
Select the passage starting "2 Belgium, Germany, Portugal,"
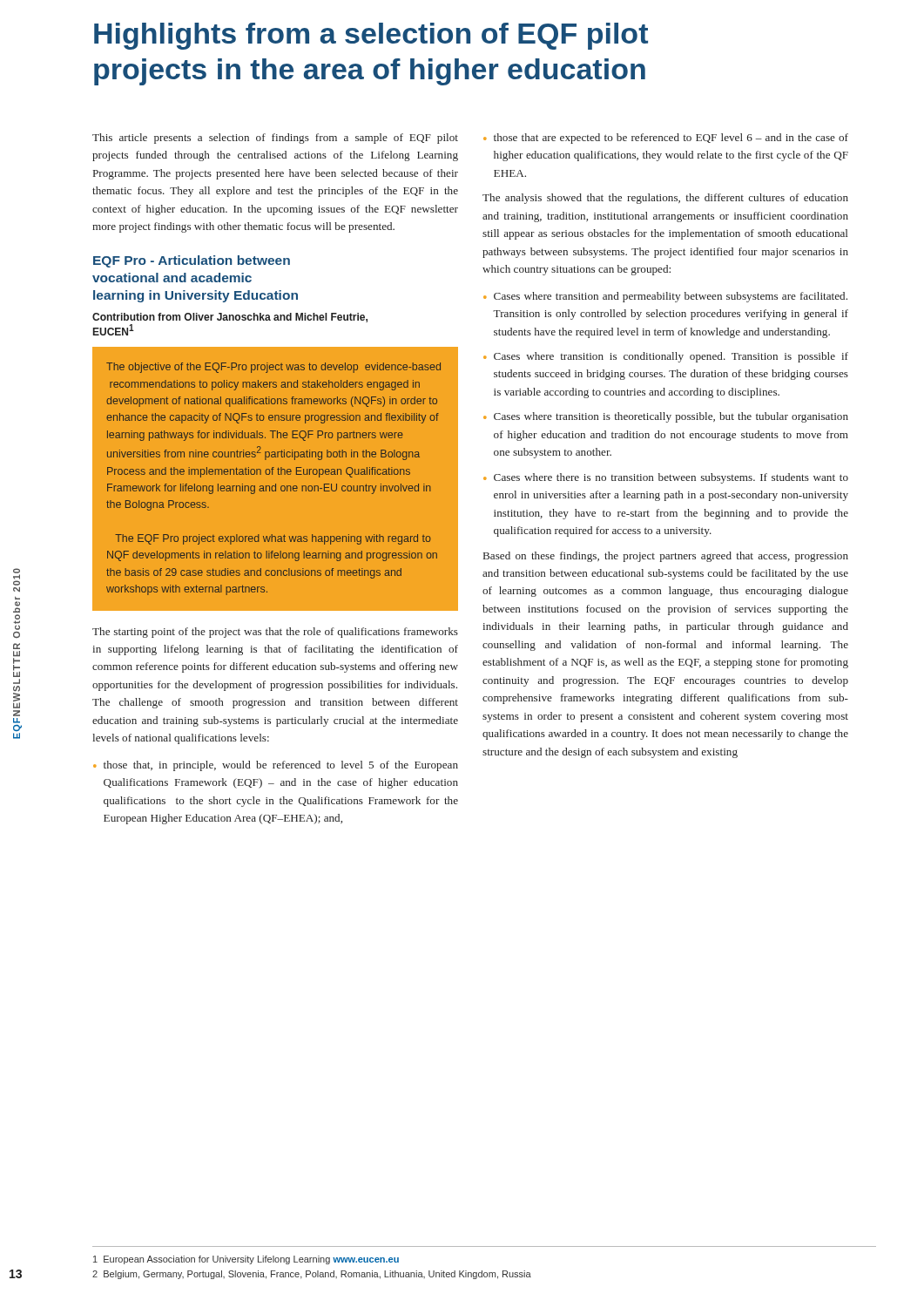(312, 1273)
